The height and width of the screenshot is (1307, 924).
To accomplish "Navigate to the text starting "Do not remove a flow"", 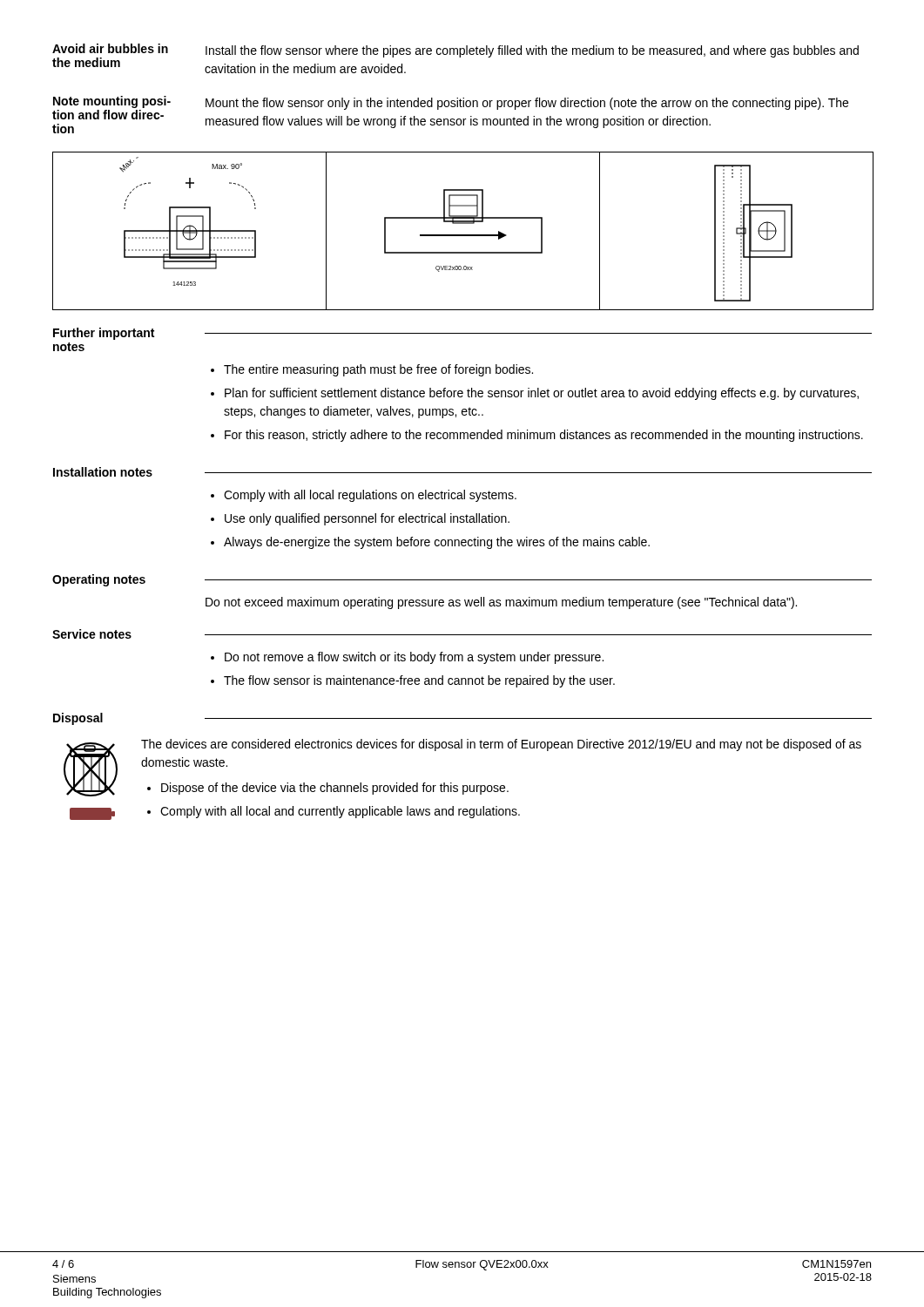I will coord(414,657).
